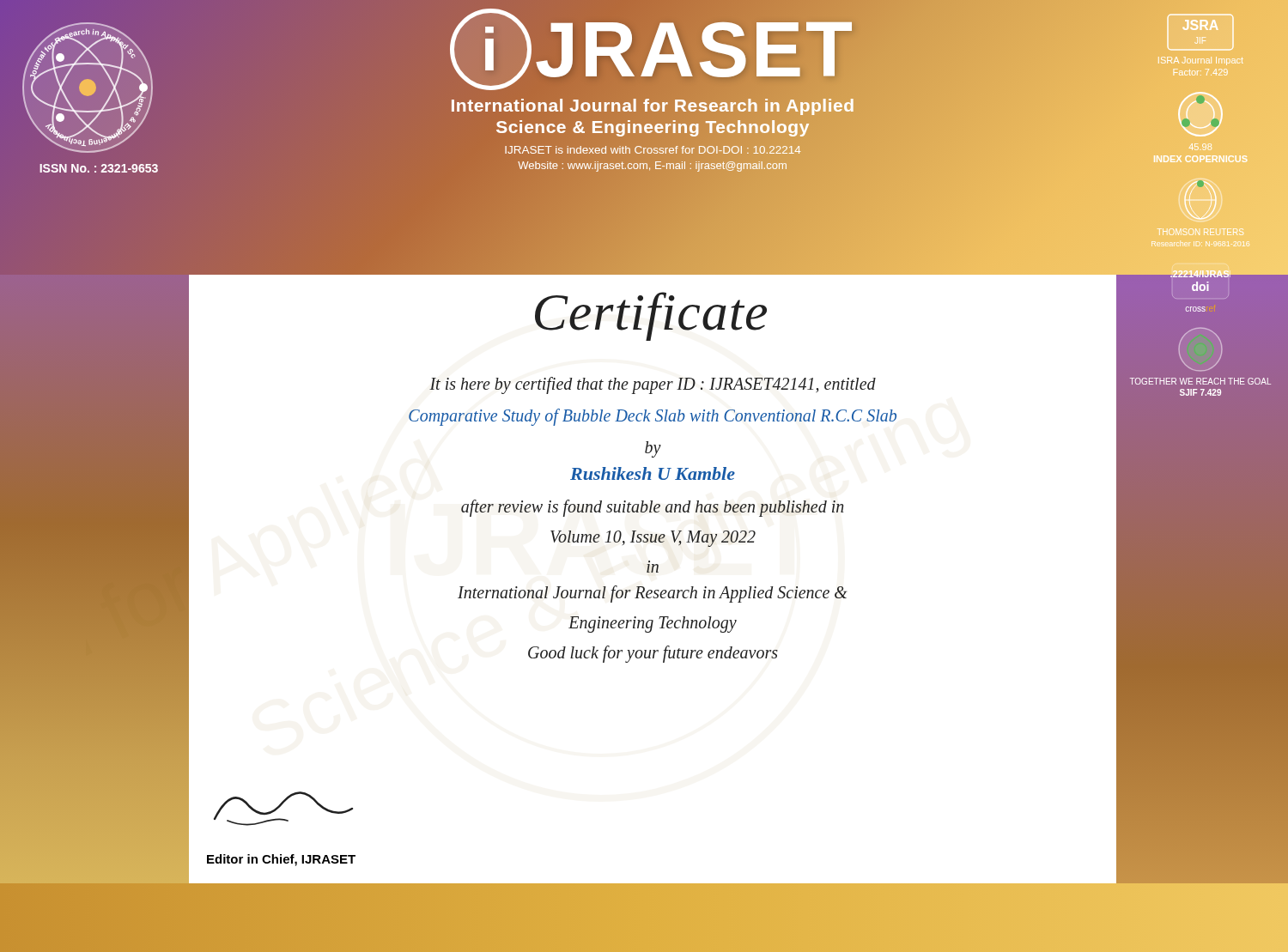Navigate to the block starting "Editor in Chief,"
Image resolution: width=1288 pixels, height=952 pixels.
pos(281,859)
